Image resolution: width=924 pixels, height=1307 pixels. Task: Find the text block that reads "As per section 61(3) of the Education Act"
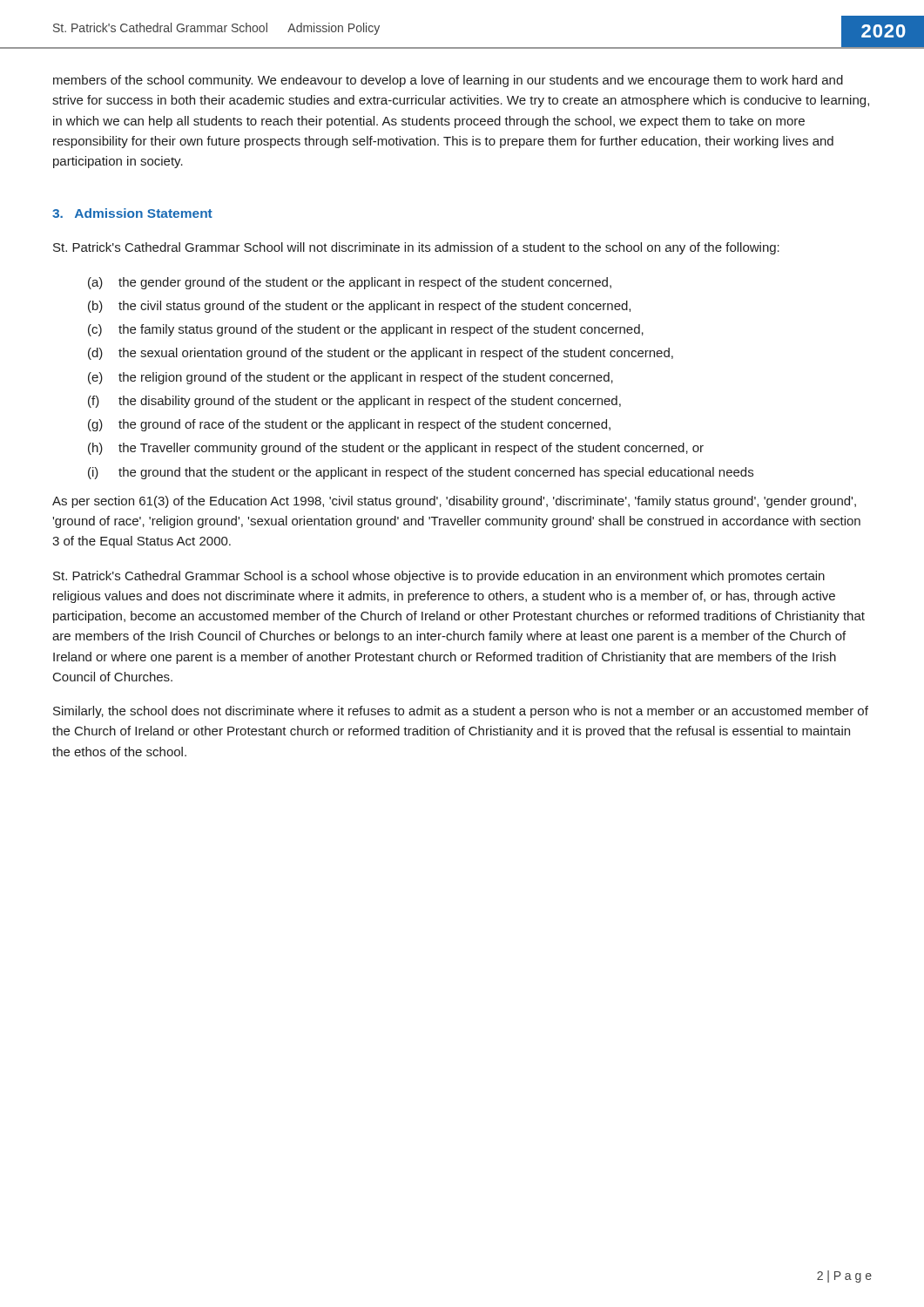pyautogui.click(x=457, y=521)
